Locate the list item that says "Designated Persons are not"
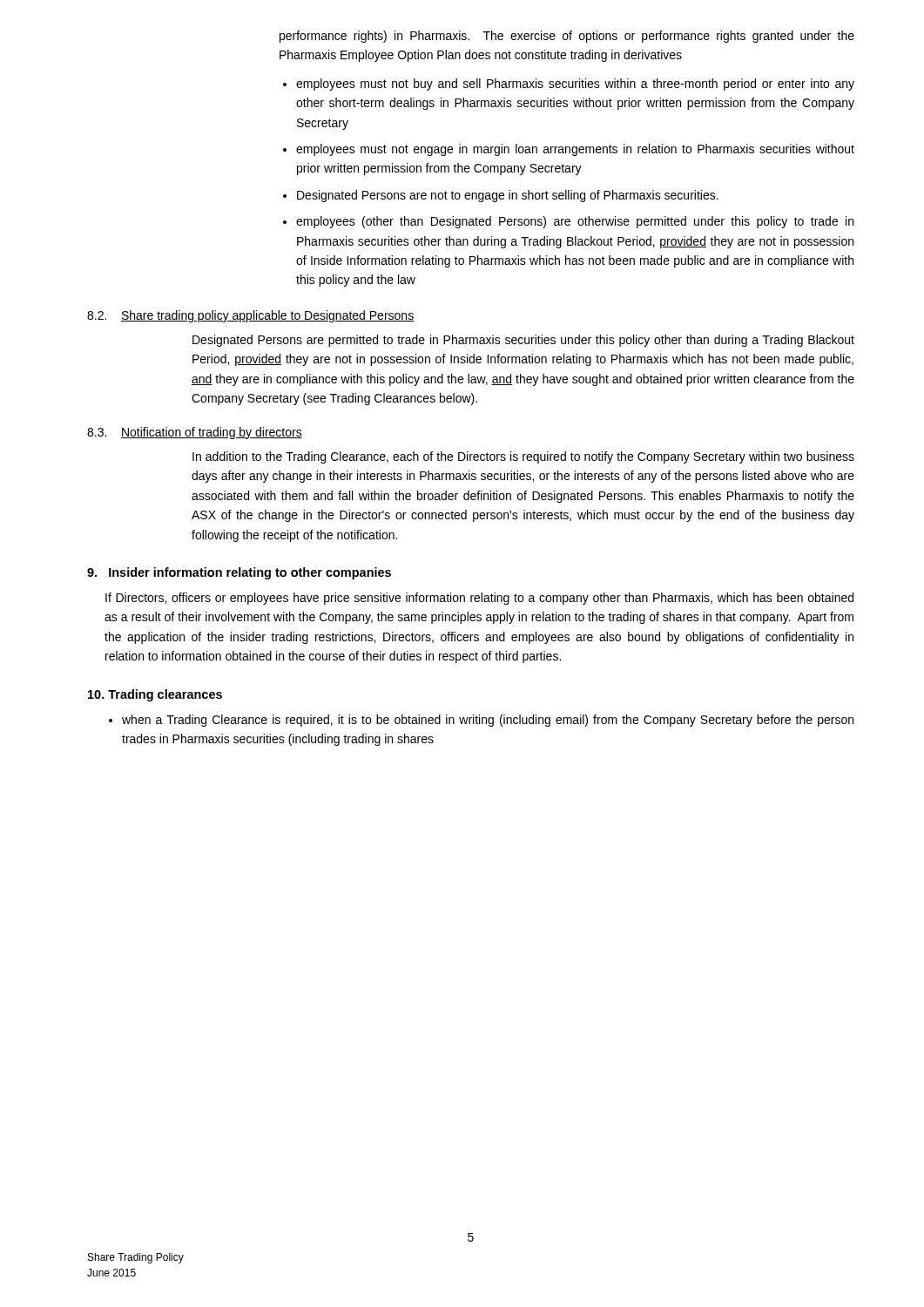 pos(508,195)
